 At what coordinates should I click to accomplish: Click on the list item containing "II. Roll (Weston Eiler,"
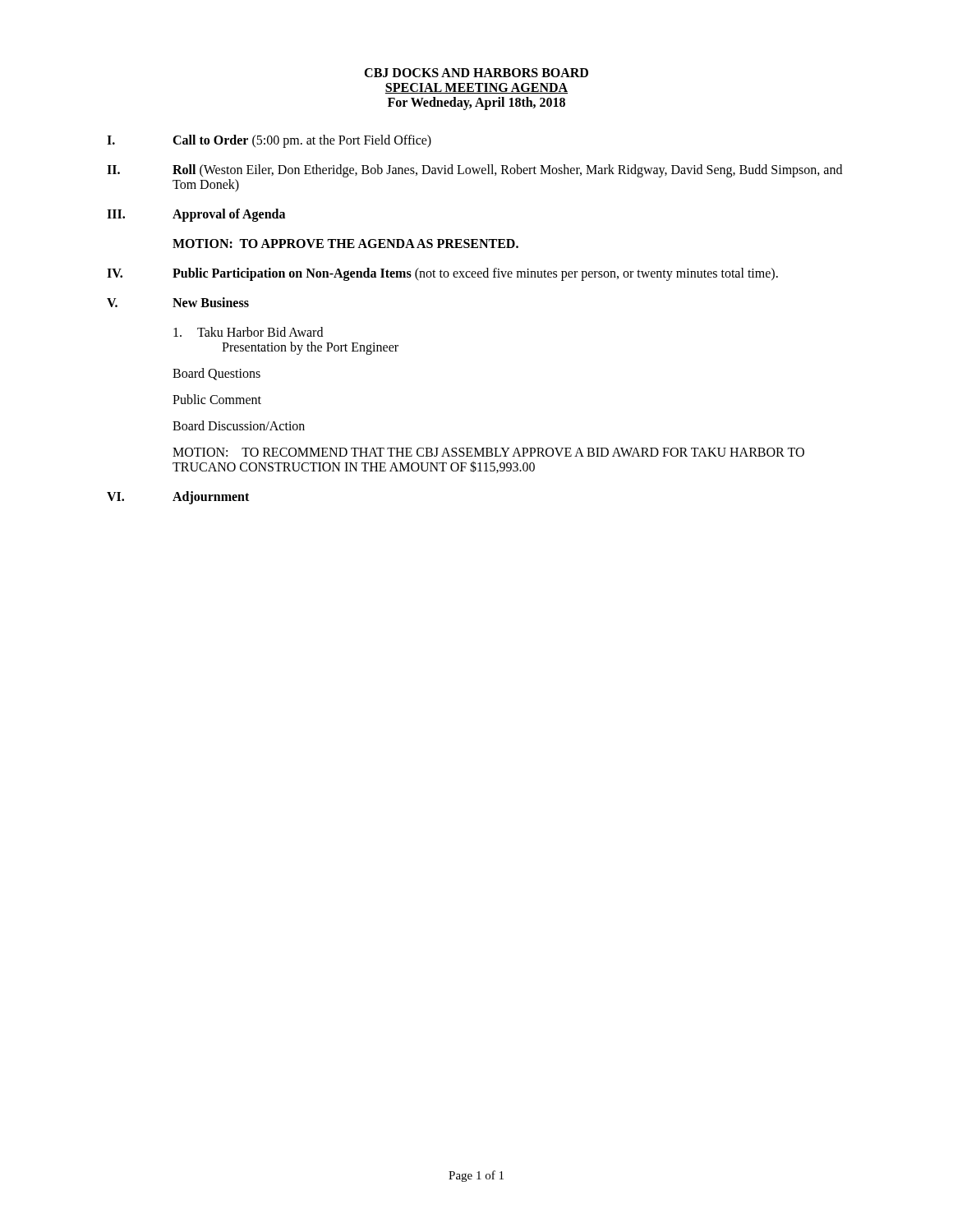point(476,177)
